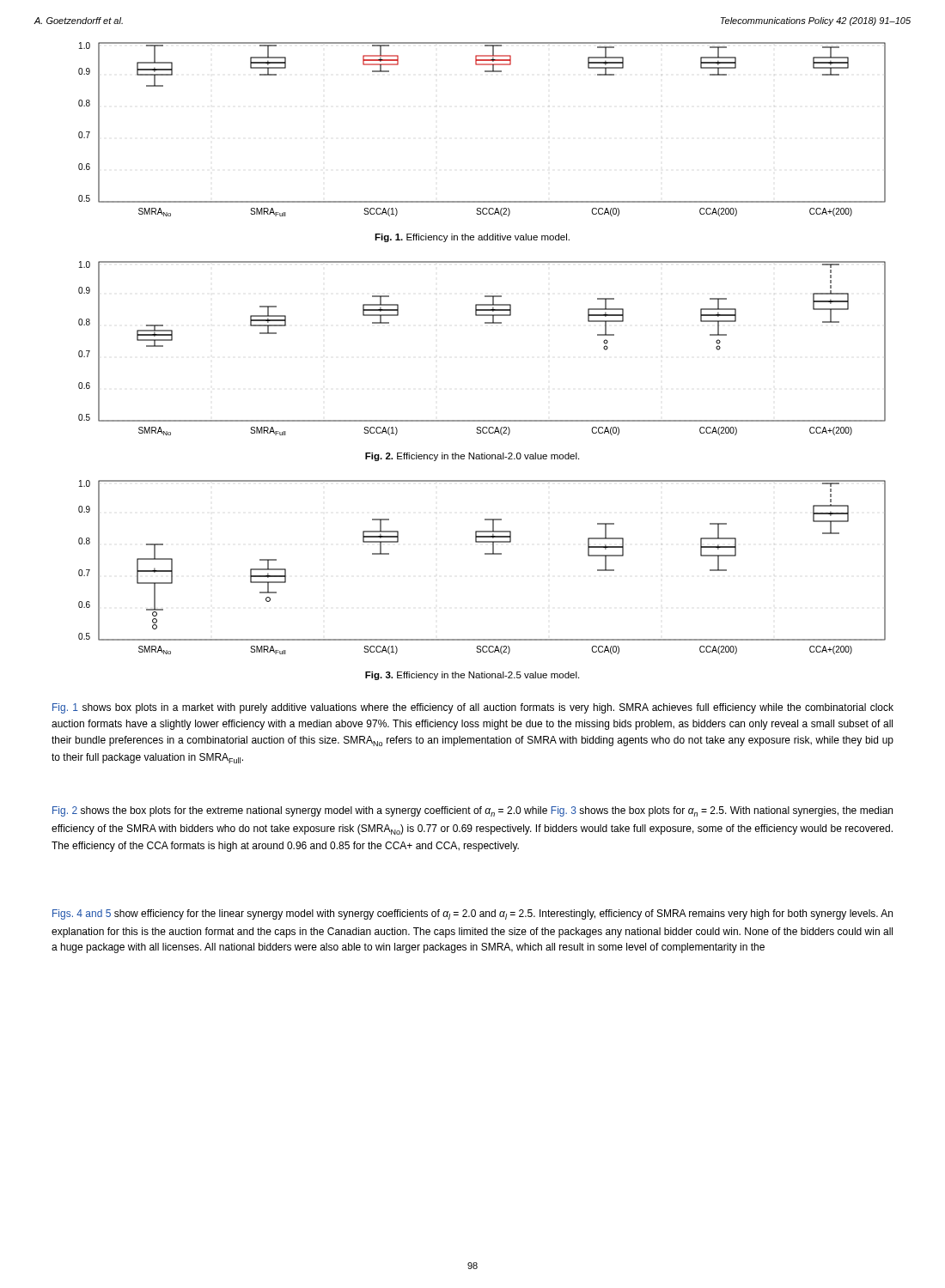Screen dimensions: 1288x945
Task: Click the caption that begins "Fig. 3. Efficiency"
Action: click(x=472, y=675)
